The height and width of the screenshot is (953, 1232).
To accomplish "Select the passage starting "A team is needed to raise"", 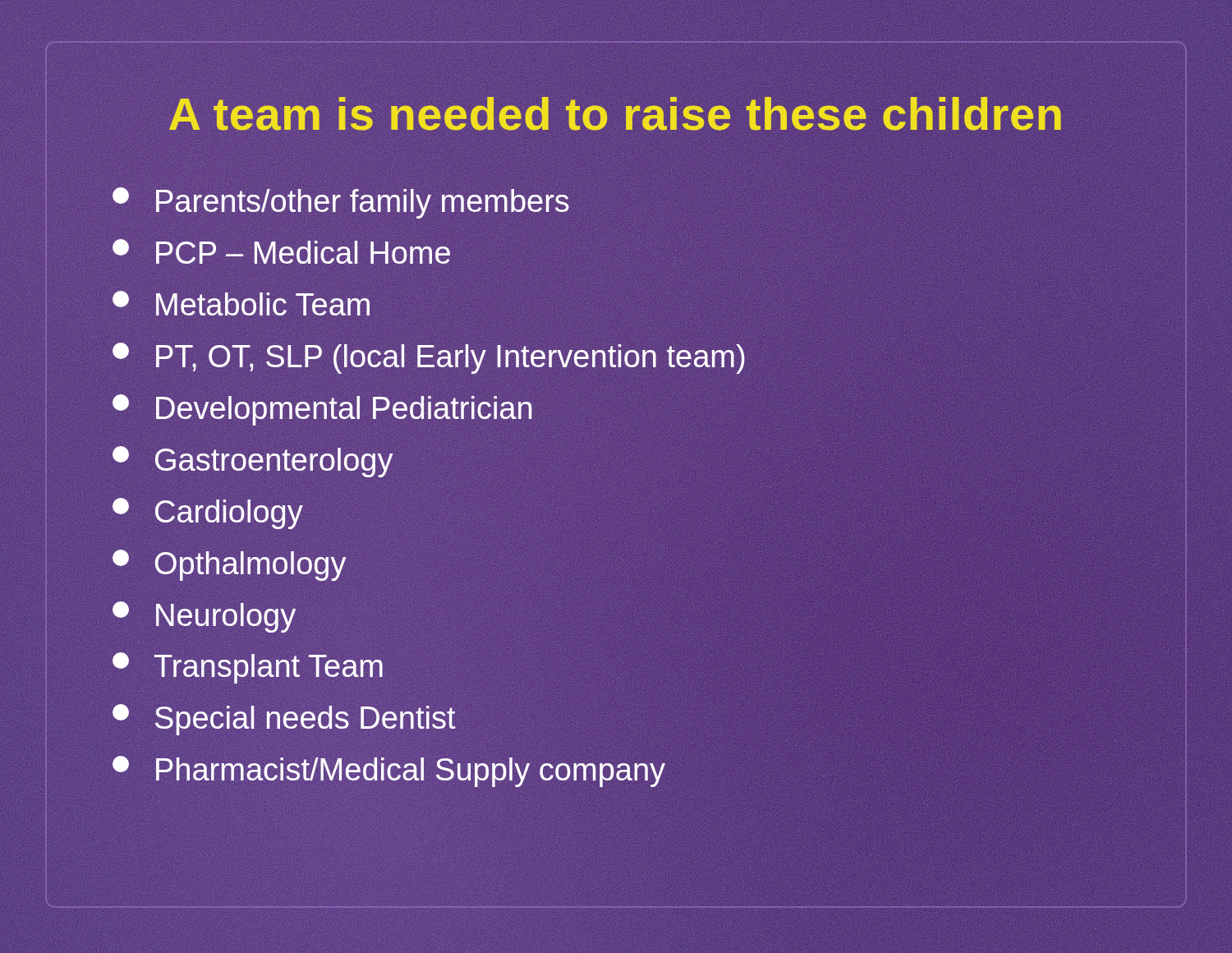I will point(616,114).
